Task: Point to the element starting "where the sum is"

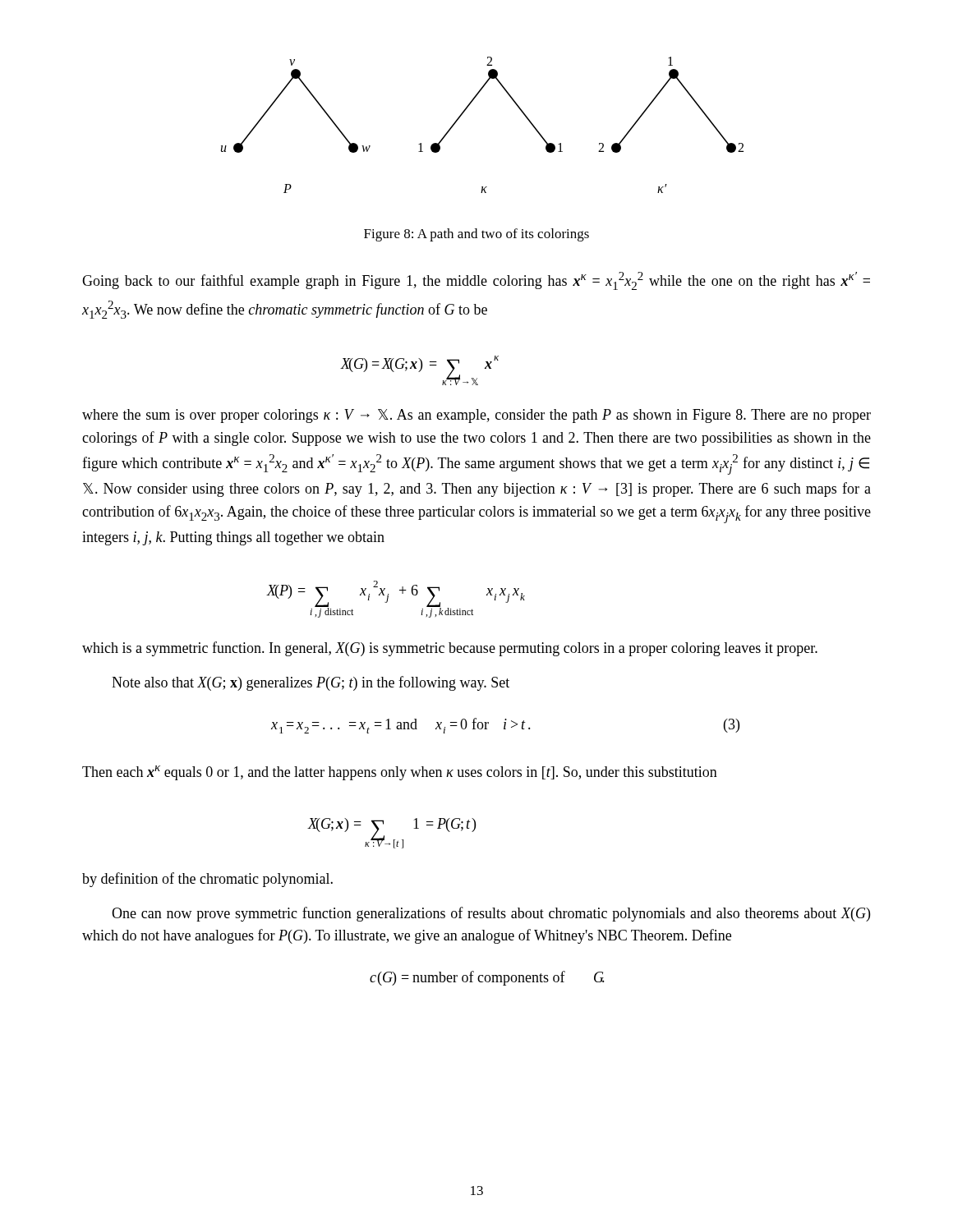Action: pyautogui.click(x=476, y=477)
